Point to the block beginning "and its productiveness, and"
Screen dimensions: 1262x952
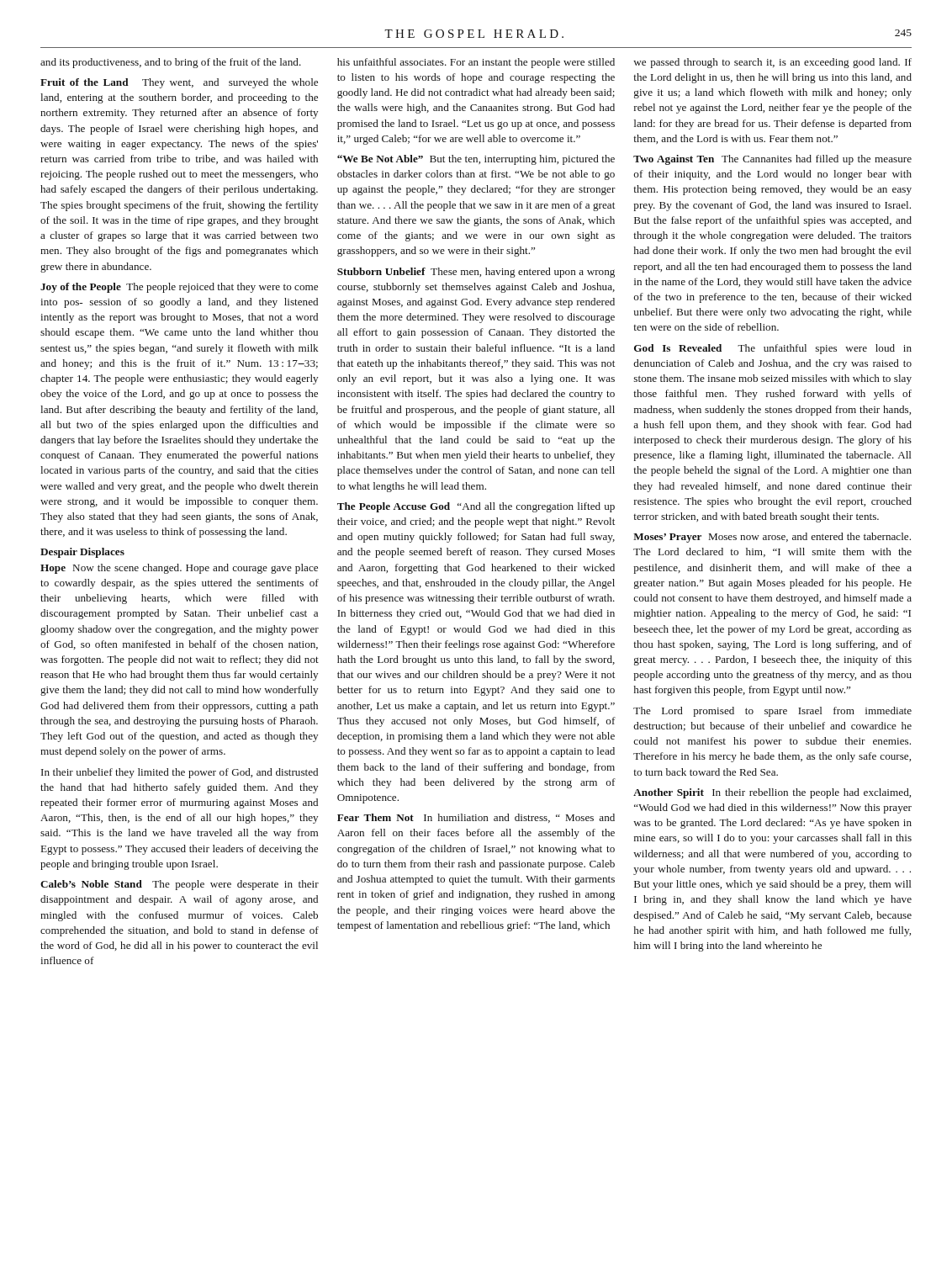179,512
